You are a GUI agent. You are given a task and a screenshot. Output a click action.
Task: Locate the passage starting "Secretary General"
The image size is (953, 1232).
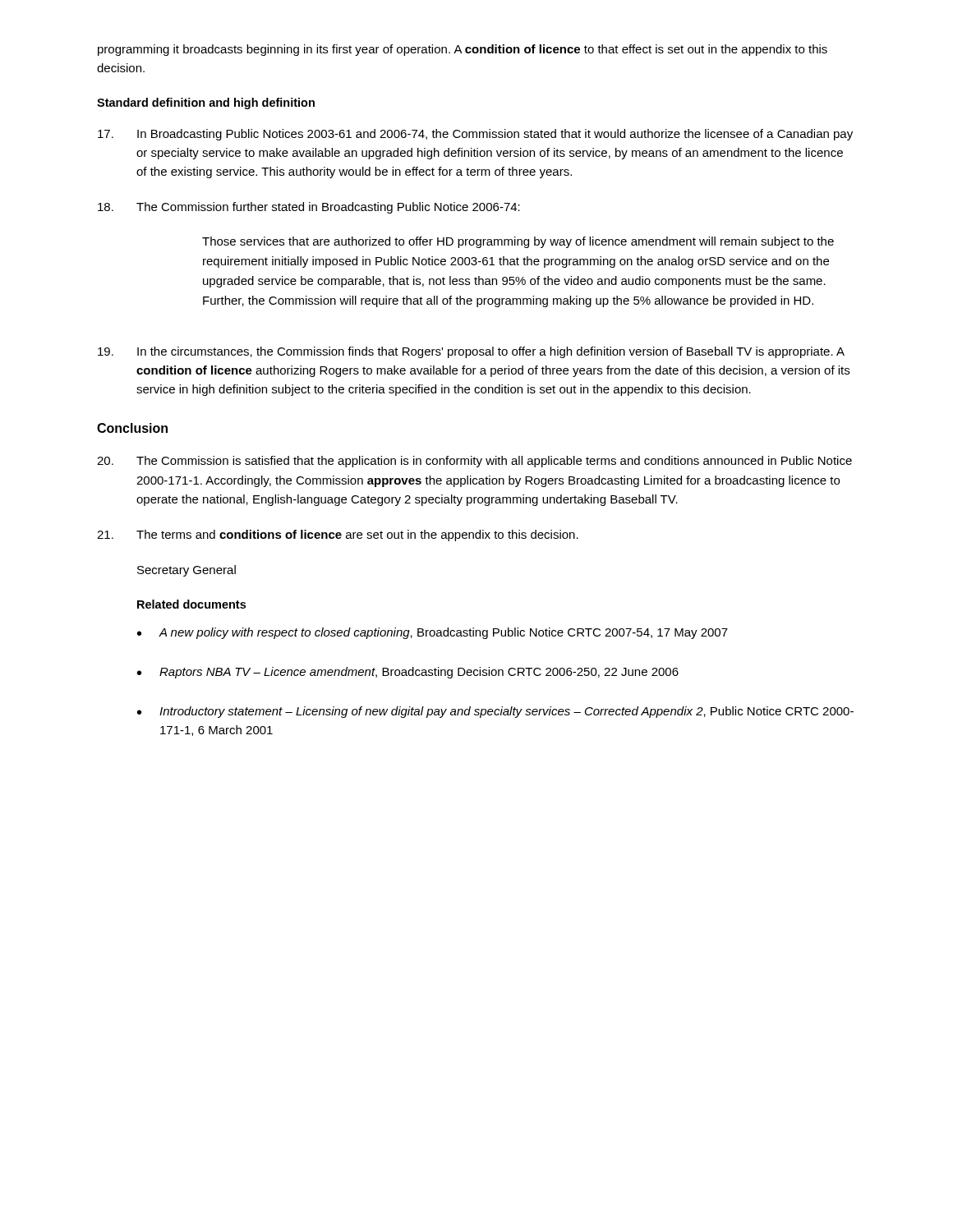coord(186,570)
